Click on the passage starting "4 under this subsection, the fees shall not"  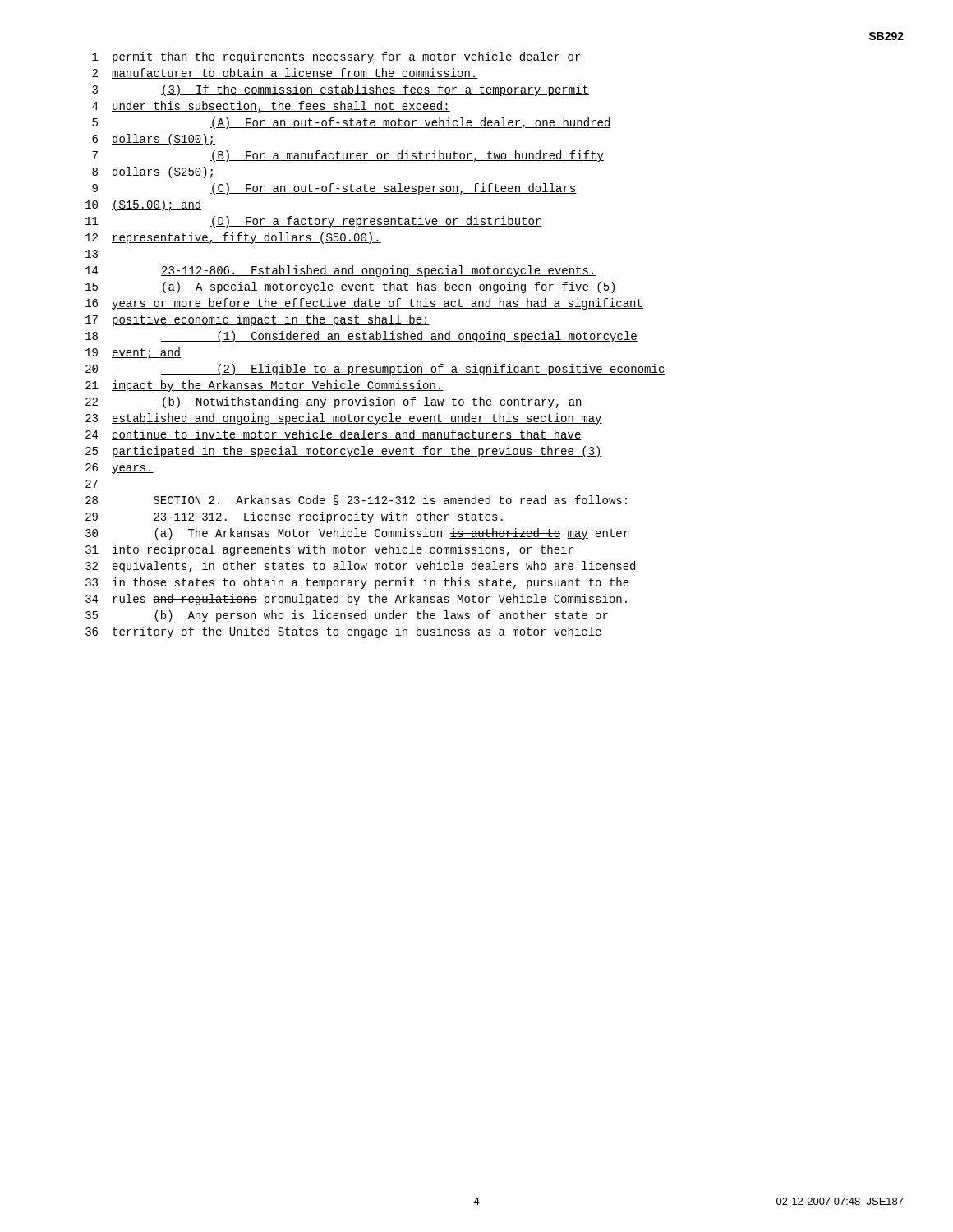click(x=485, y=107)
